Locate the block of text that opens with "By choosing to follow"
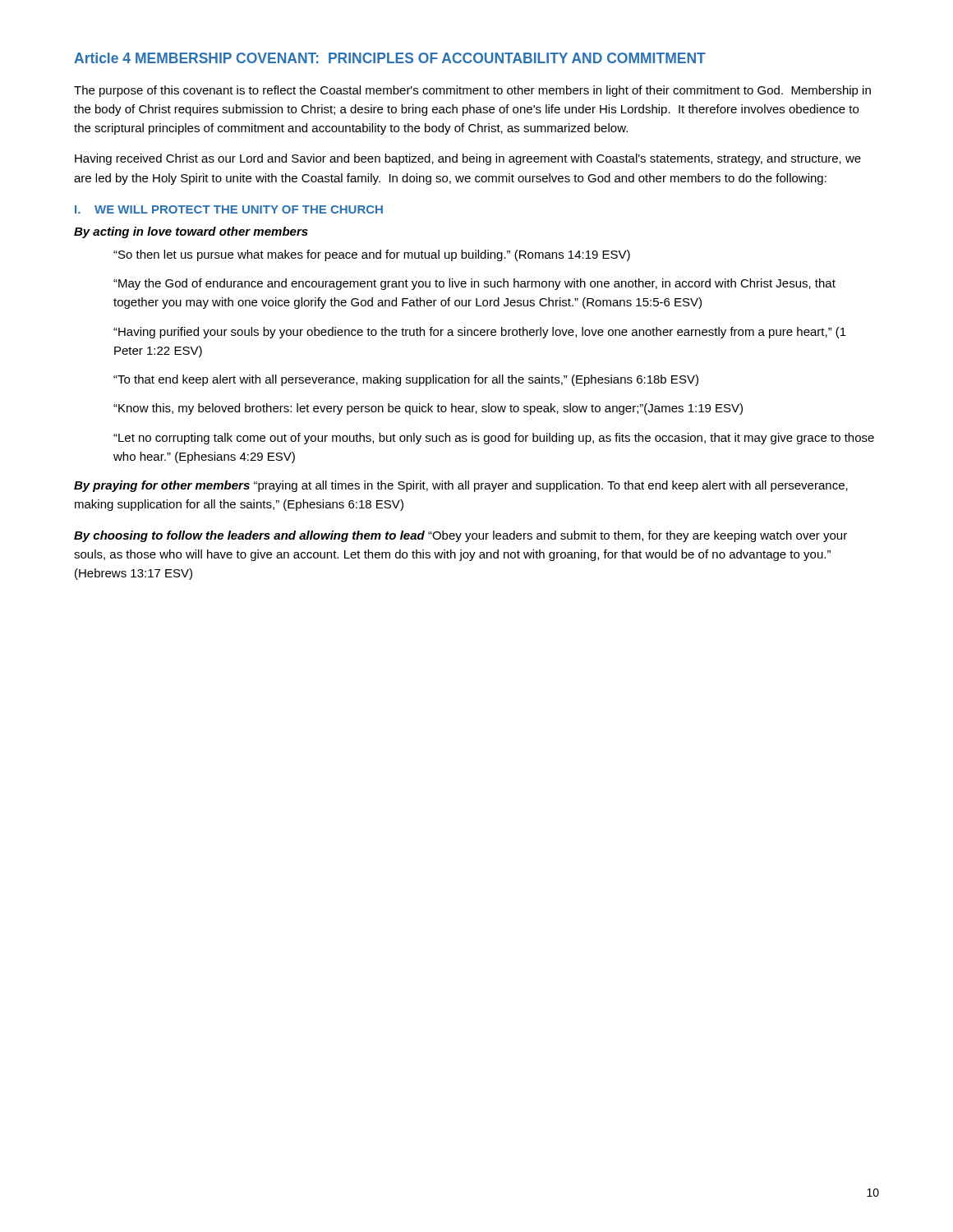953x1232 pixels. (461, 554)
